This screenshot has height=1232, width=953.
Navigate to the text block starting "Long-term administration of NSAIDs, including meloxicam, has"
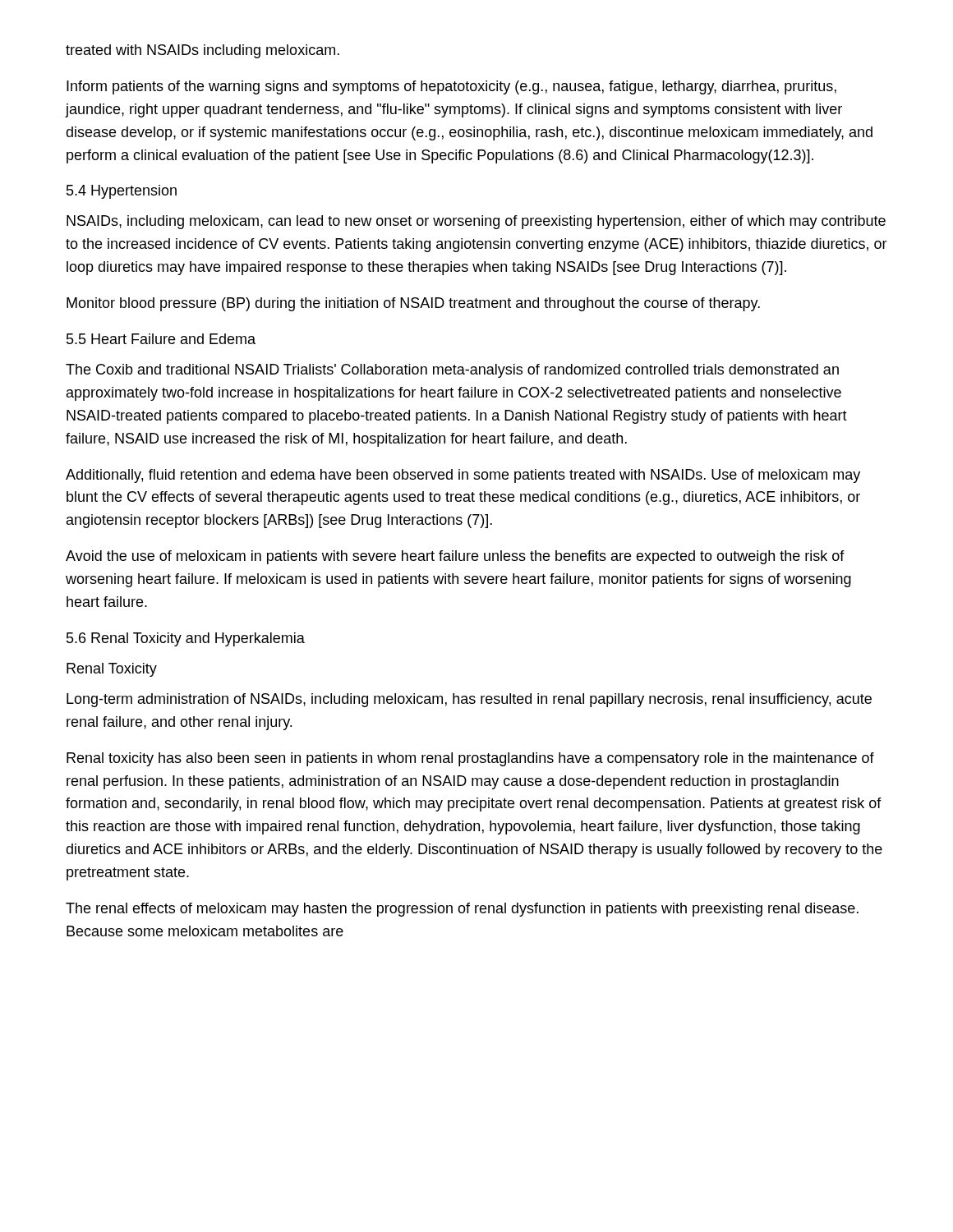[x=469, y=710]
